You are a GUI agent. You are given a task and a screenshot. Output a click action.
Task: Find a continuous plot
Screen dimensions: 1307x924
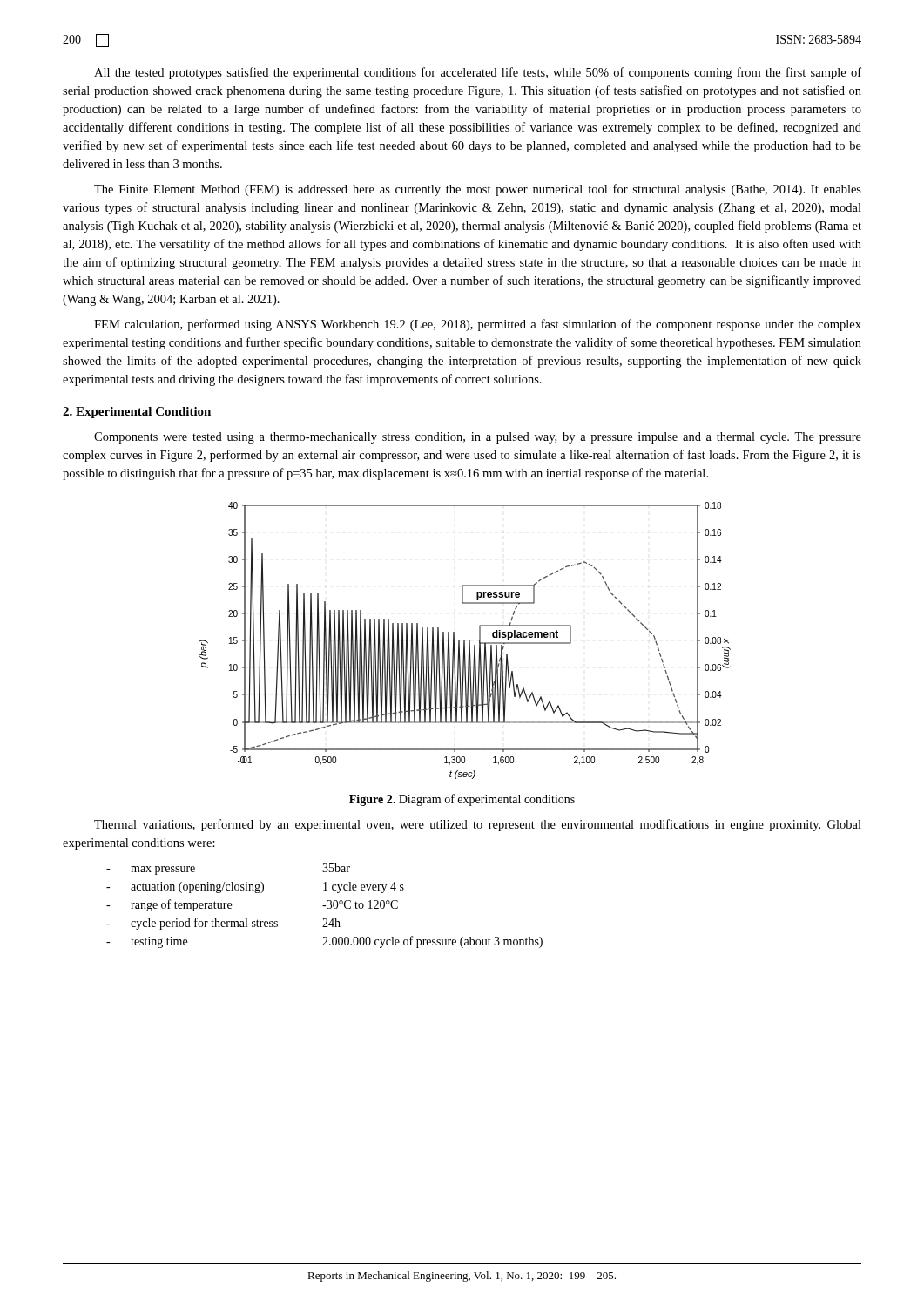coord(462,642)
